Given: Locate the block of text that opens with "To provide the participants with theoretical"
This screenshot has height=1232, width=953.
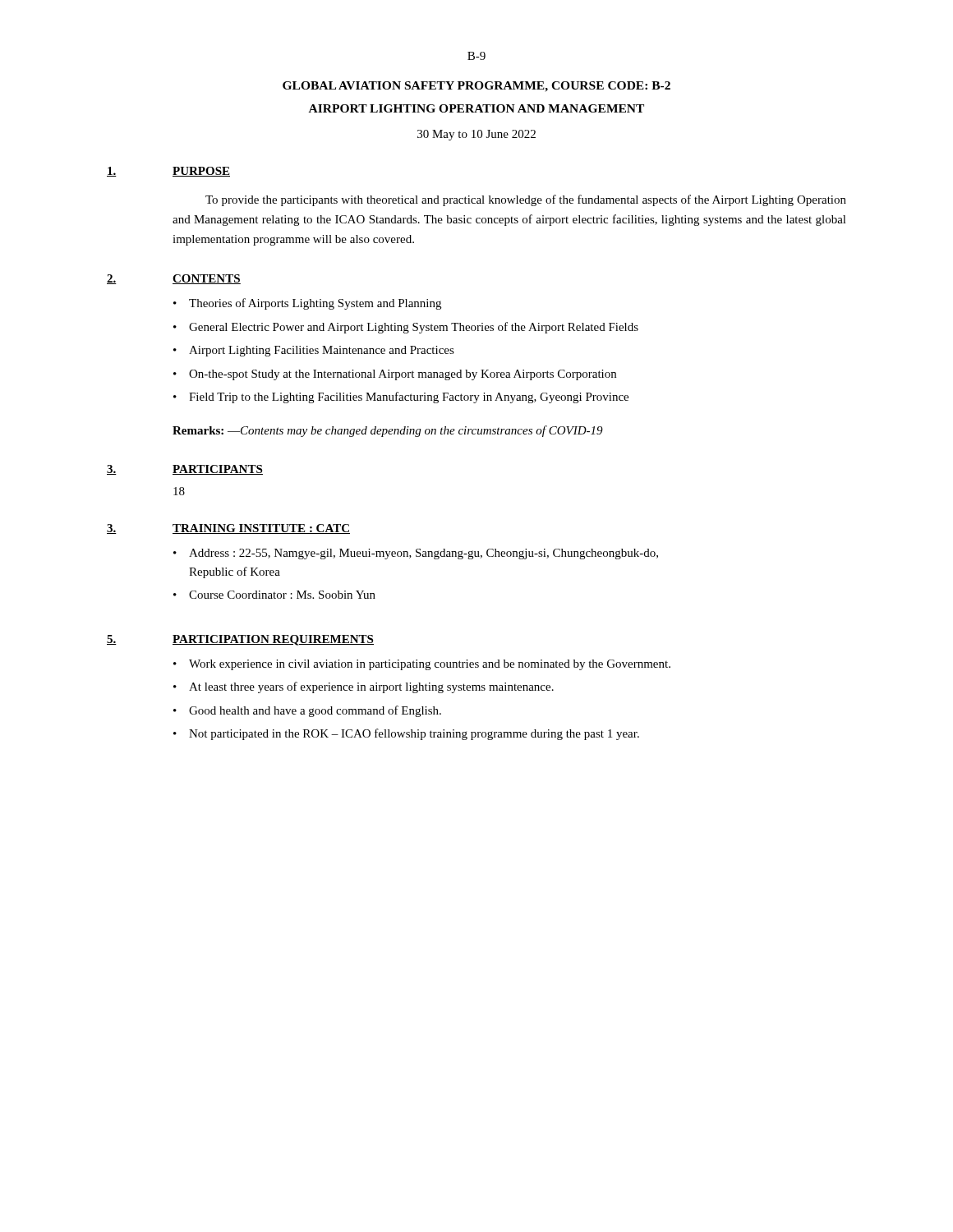Looking at the screenshot, I should click(509, 219).
